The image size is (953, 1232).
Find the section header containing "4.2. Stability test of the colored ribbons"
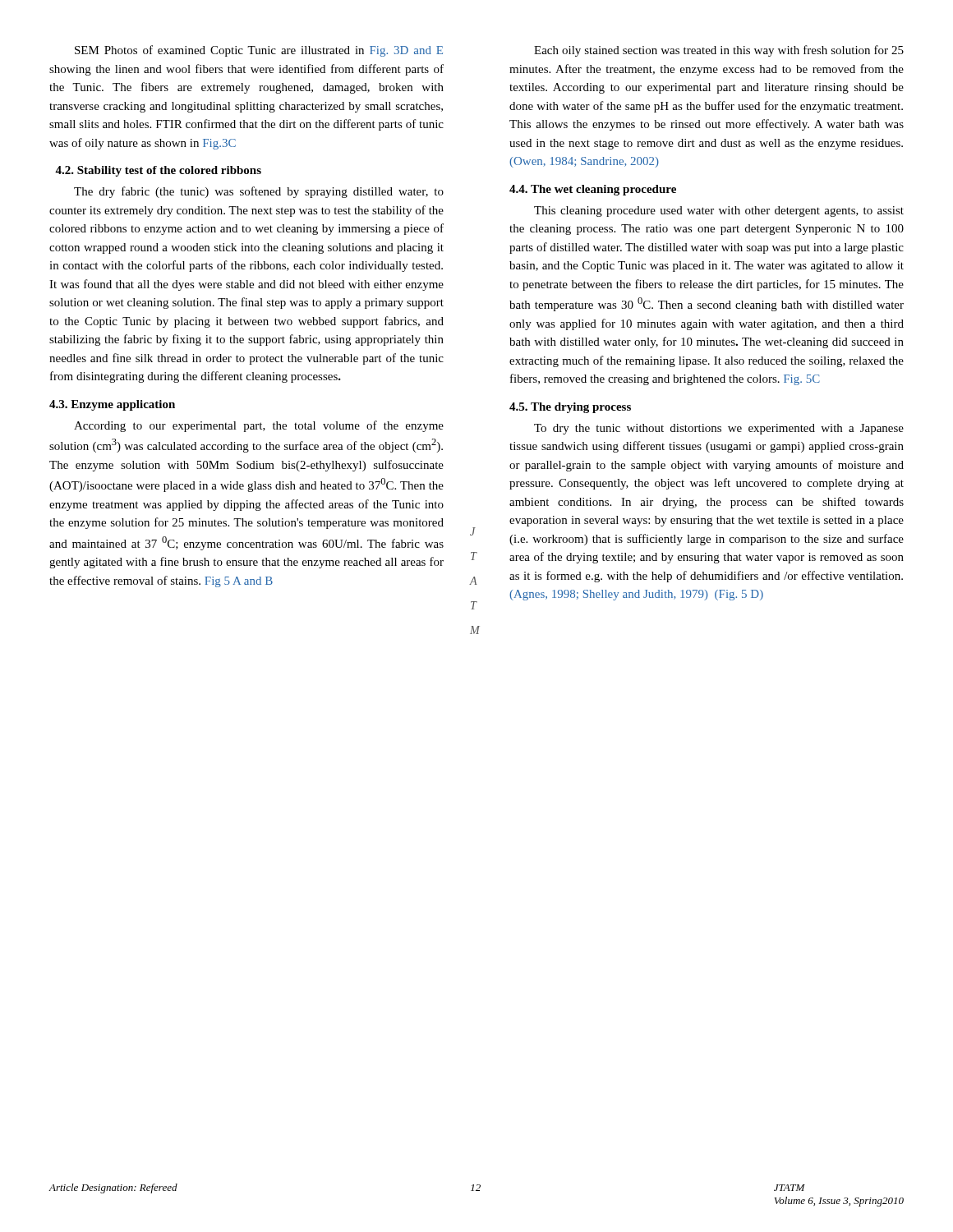coord(155,170)
